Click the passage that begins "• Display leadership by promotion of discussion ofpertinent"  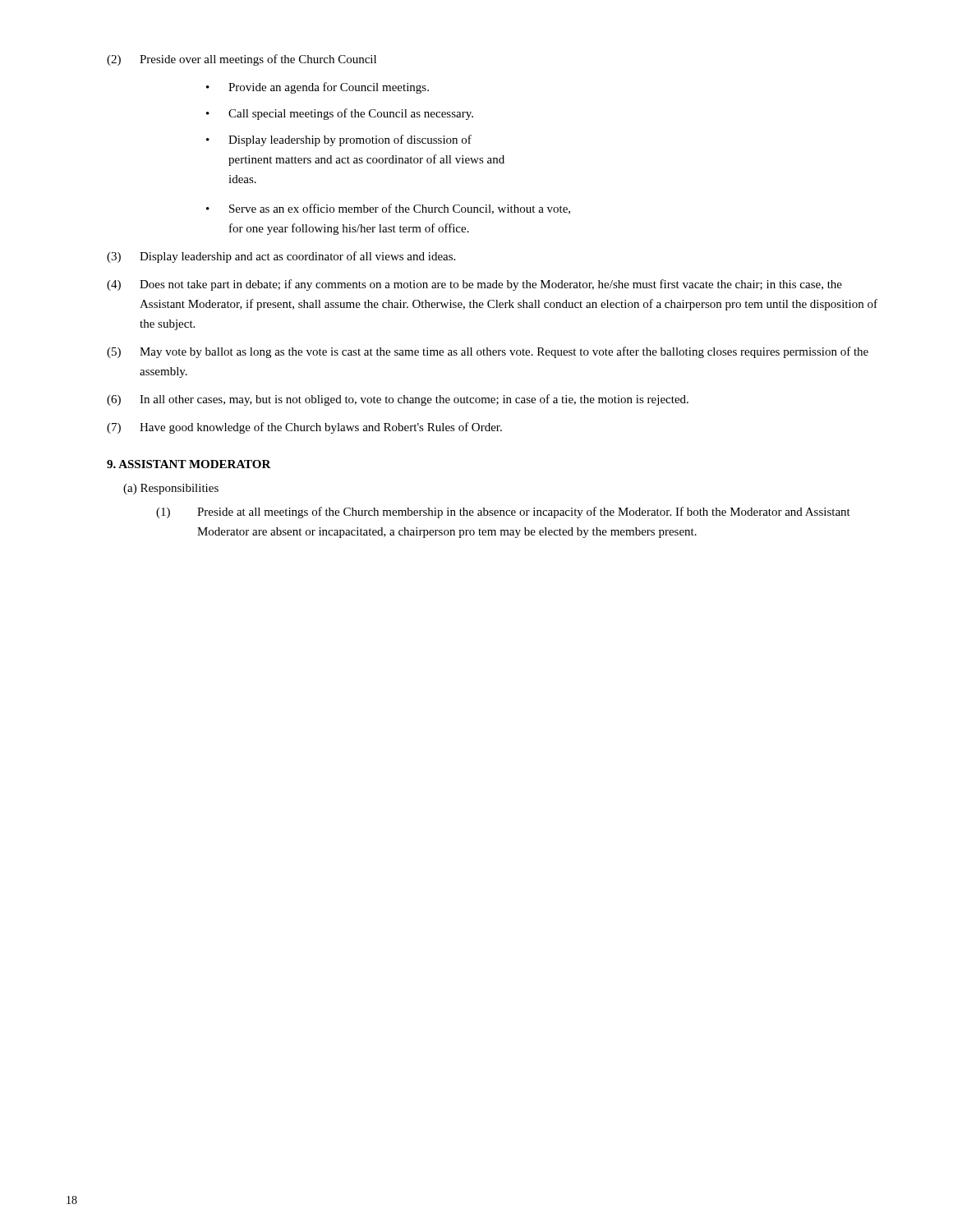point(339,140)
